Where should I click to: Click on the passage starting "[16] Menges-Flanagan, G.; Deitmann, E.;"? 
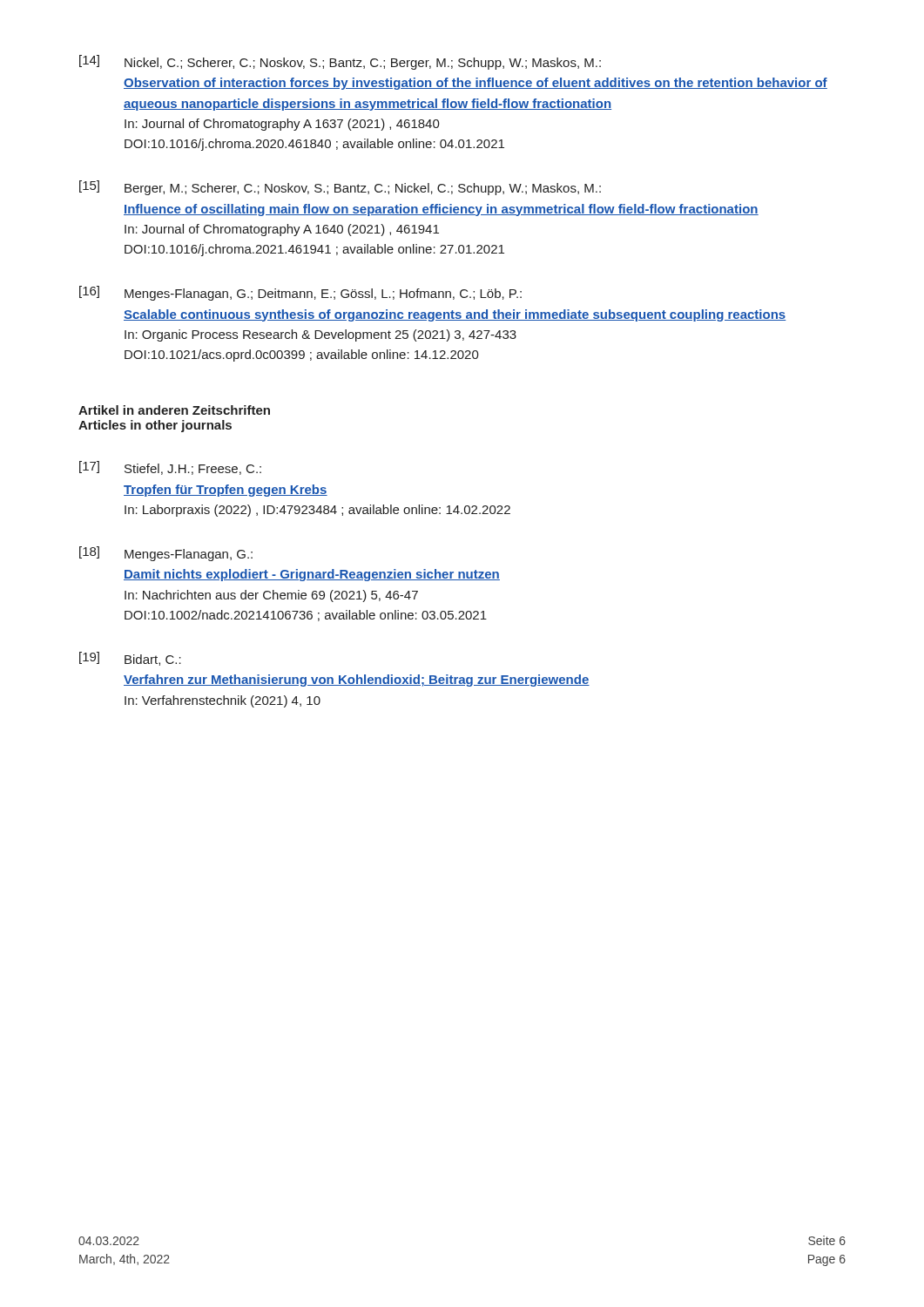(x=462, y=324)
